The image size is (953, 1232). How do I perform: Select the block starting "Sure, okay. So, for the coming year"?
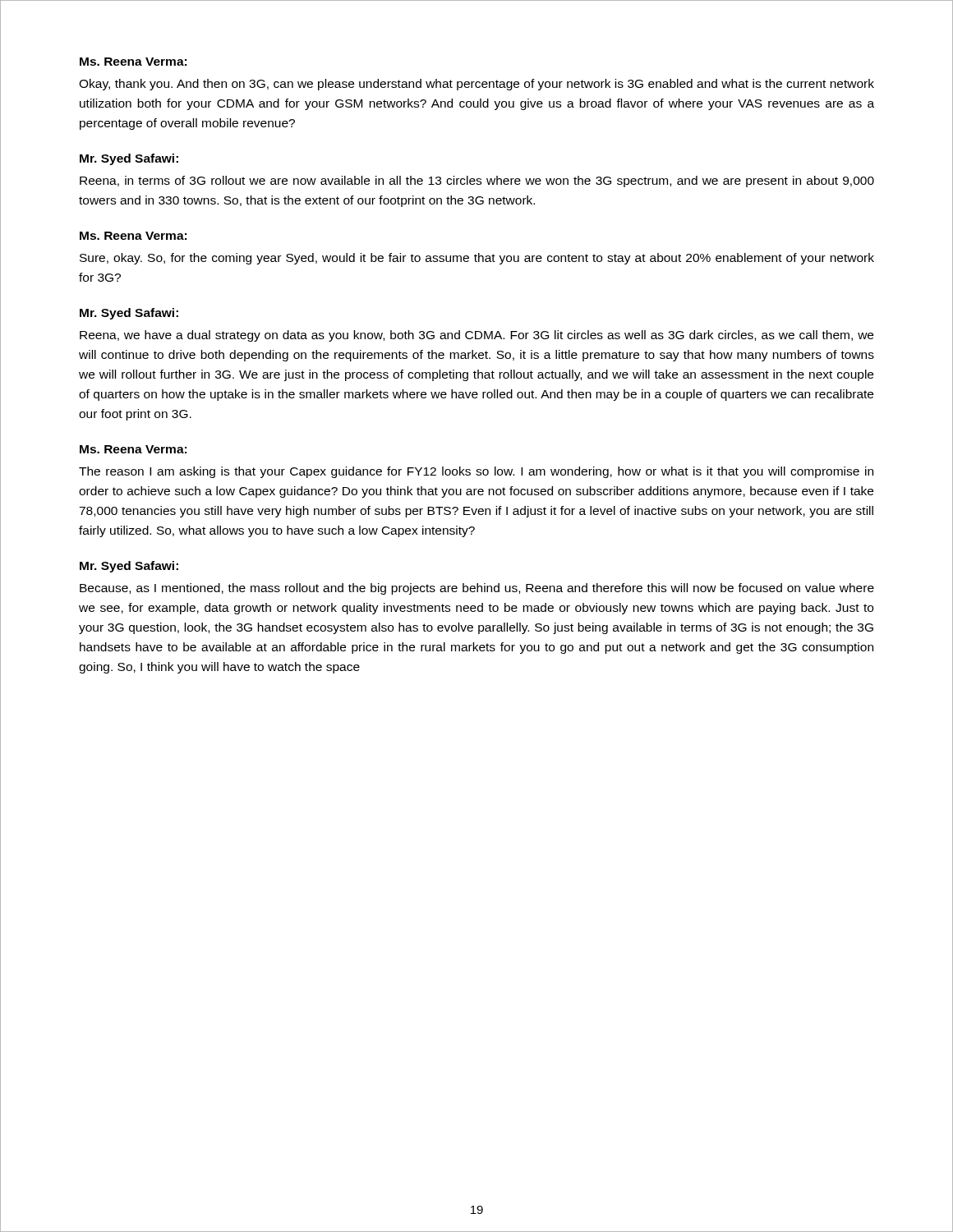tap(476, 267)
